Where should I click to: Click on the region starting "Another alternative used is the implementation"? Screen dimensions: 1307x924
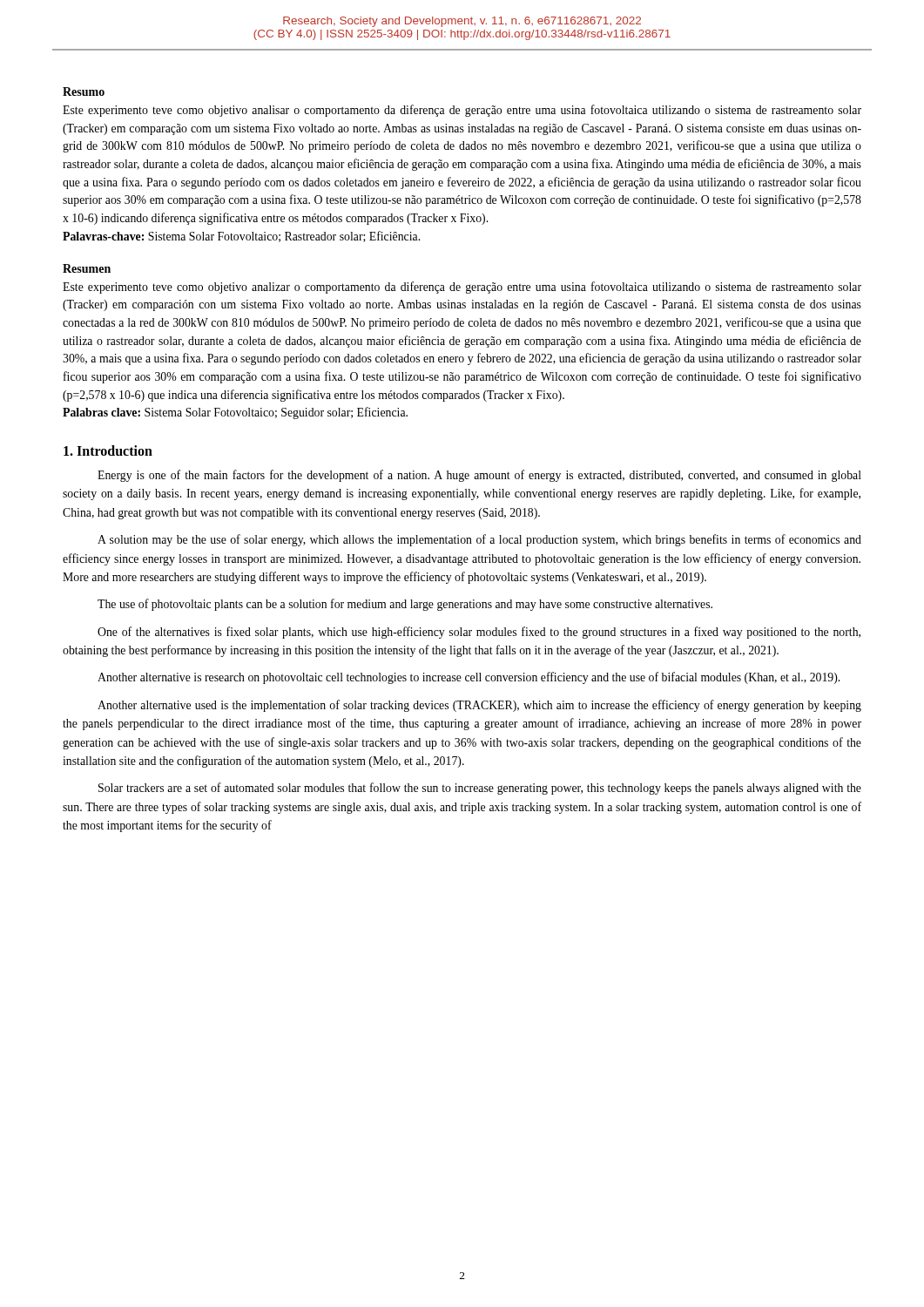(x=462, y=733)
